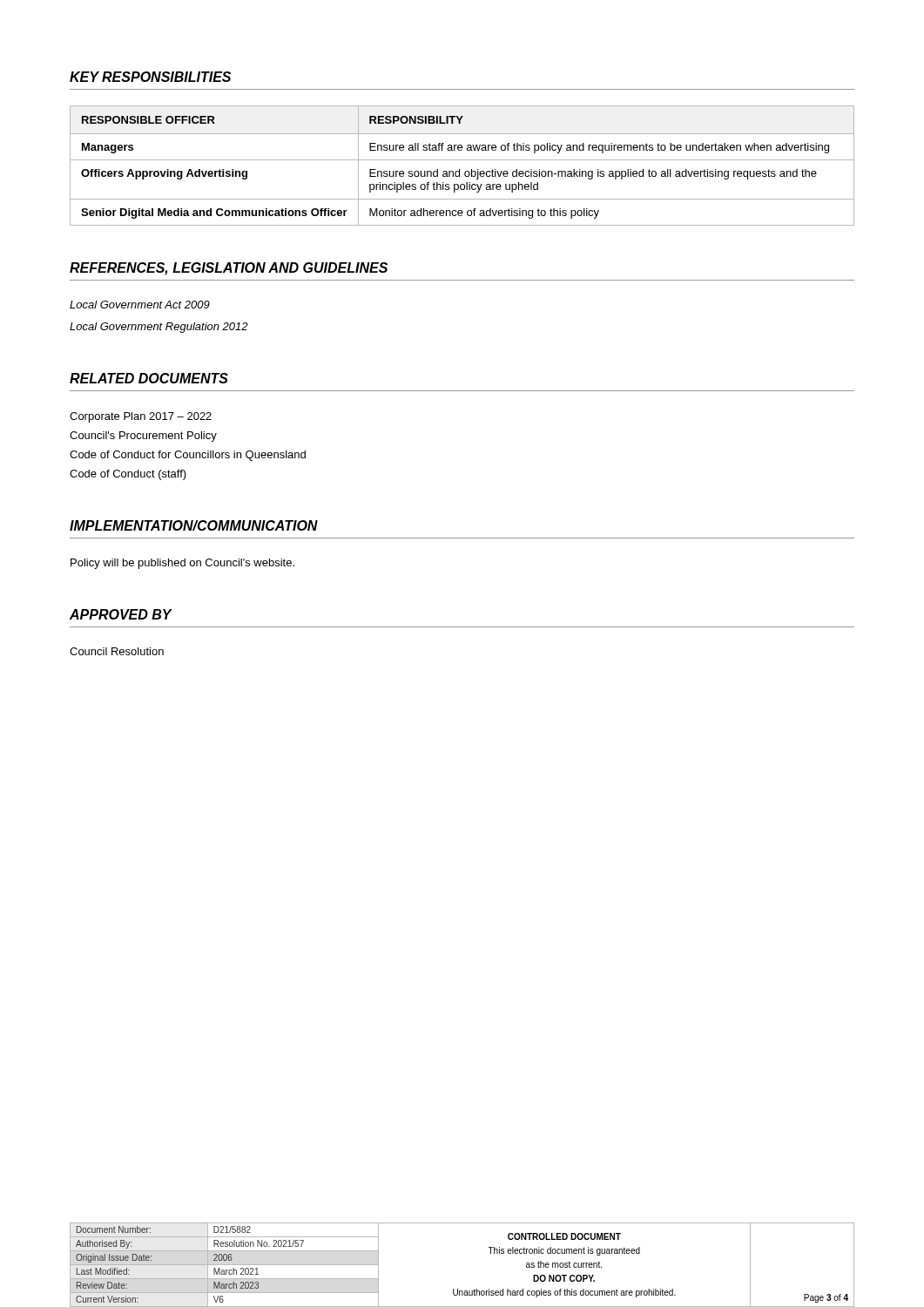
Task: Find the text block containing "Local Government Act 2009"
Action: [140, 305]
